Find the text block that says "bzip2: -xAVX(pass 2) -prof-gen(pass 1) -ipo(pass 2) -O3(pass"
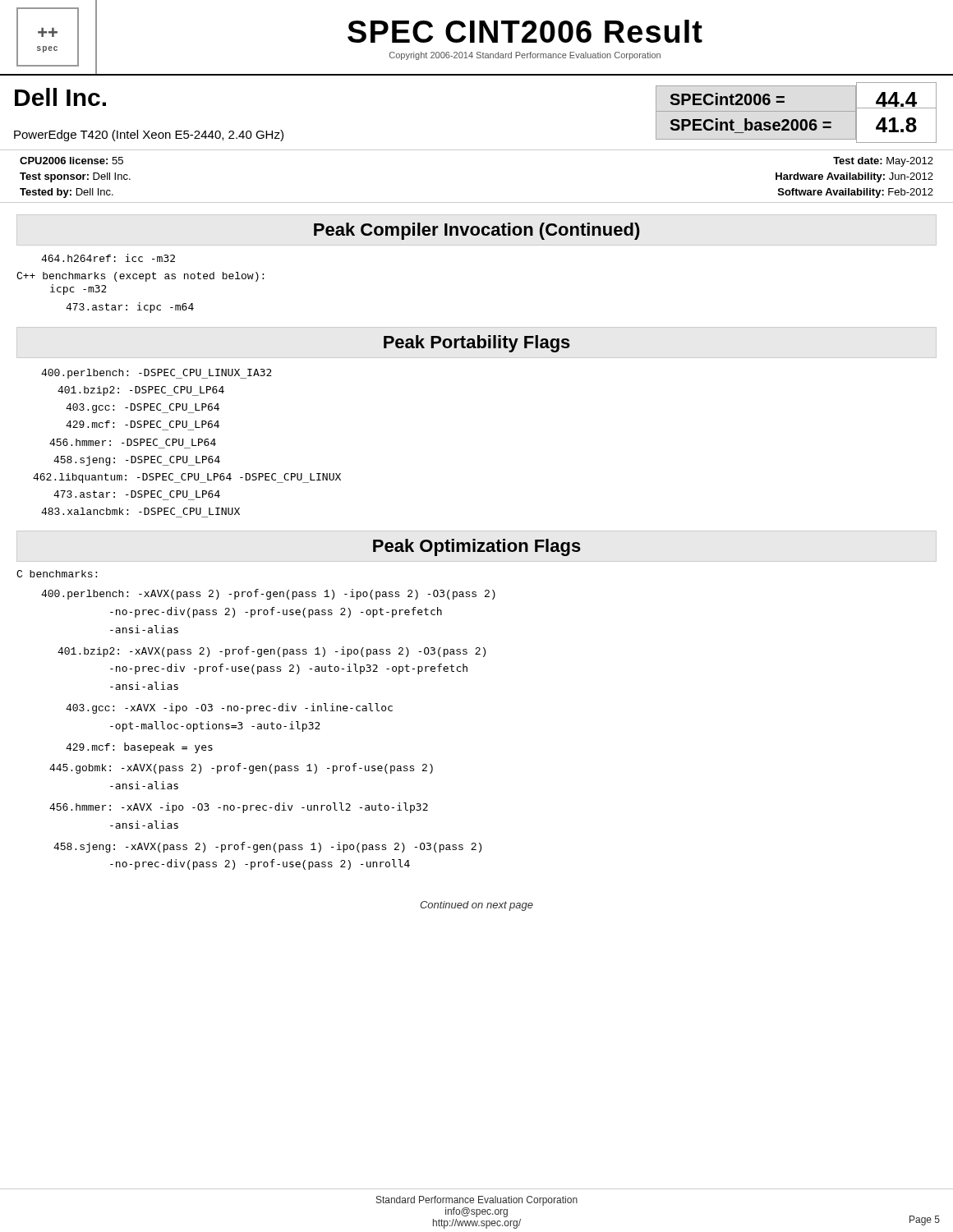 (272, 669)
